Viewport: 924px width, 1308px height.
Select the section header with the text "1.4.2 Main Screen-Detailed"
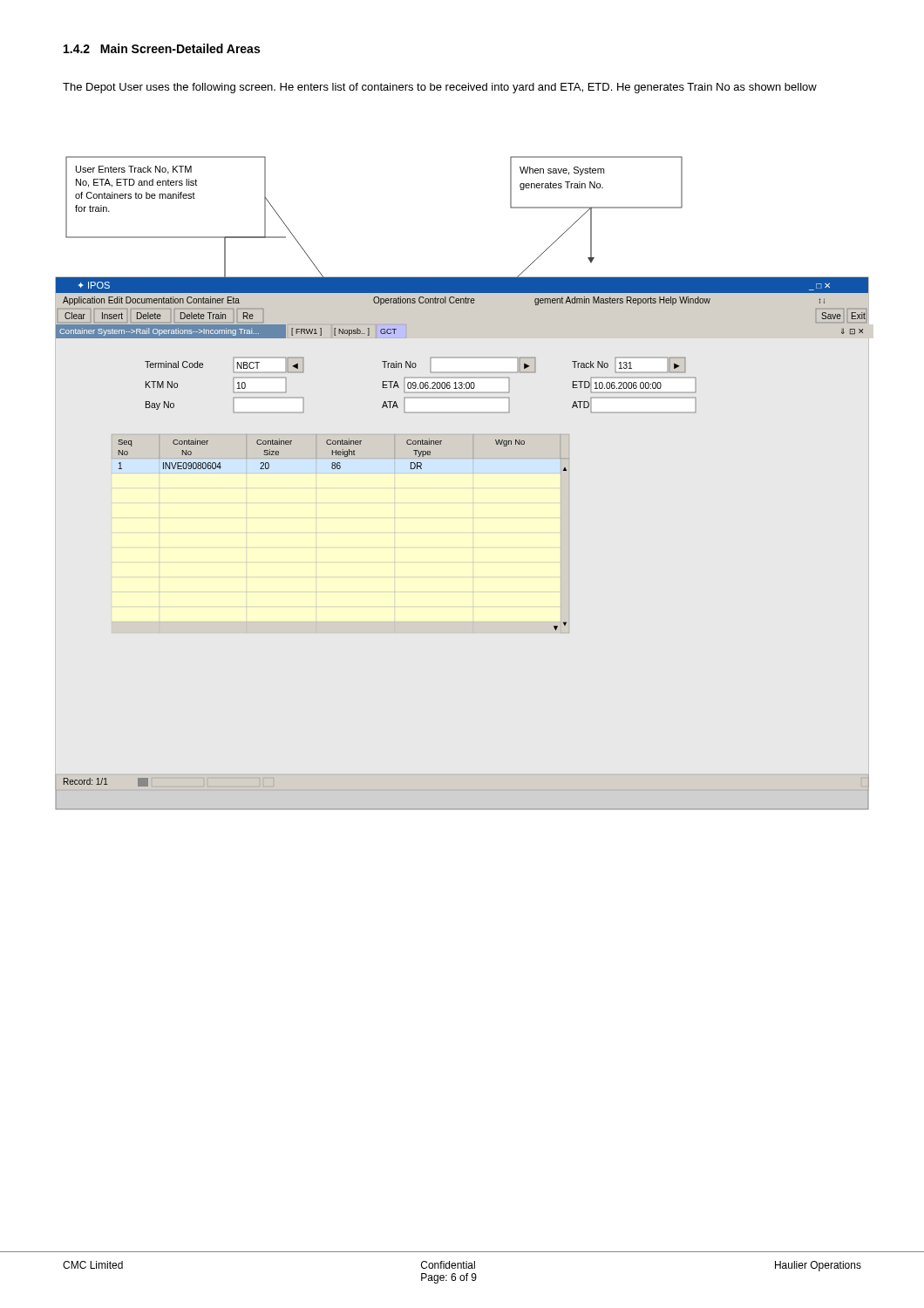point(162,49)
